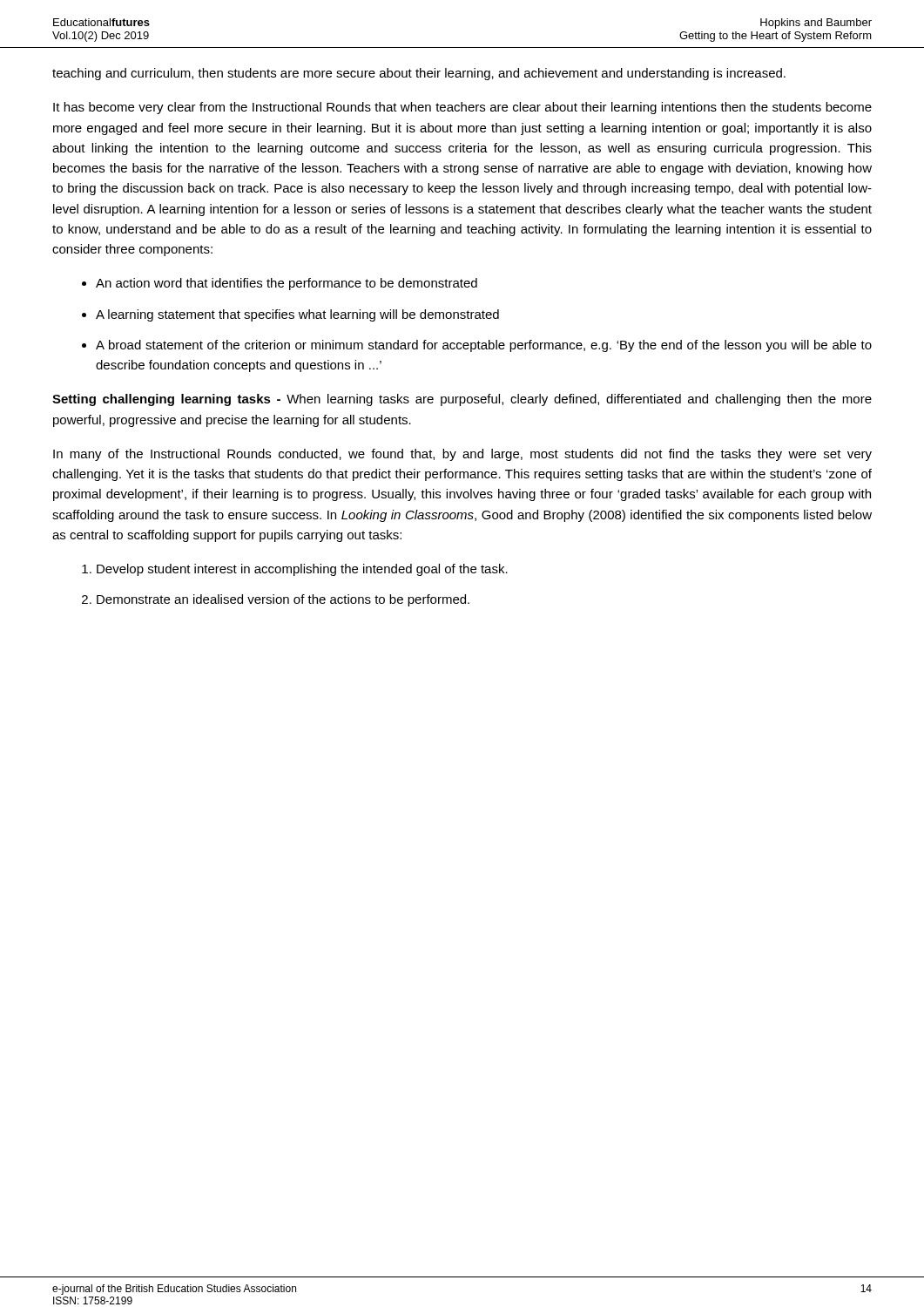Locate the list item that reads "A broad statement"
This screenshot has width=924, height=1307.
(x=484, y=355)
